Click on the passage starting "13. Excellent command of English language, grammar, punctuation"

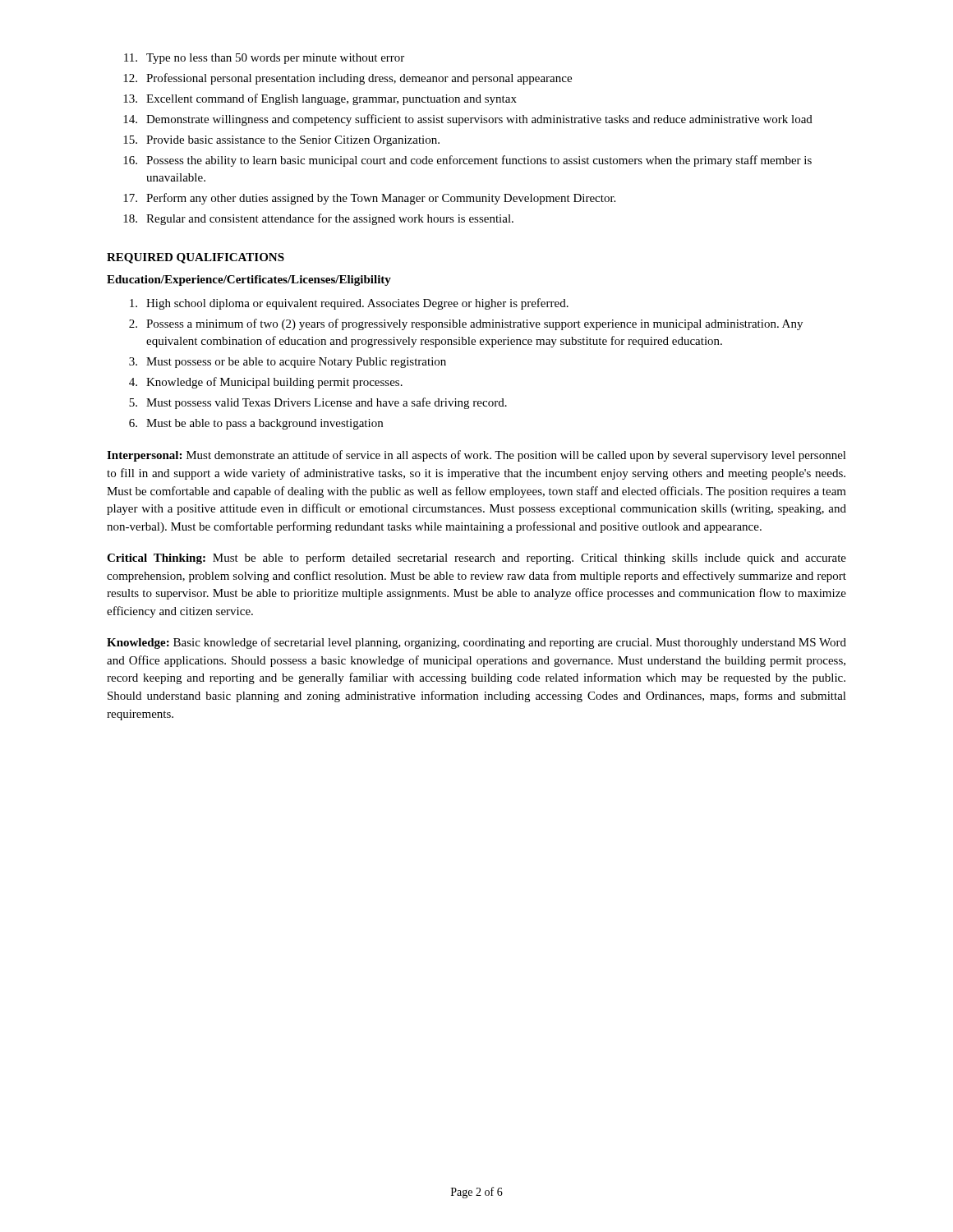click(x=476, y=99)
